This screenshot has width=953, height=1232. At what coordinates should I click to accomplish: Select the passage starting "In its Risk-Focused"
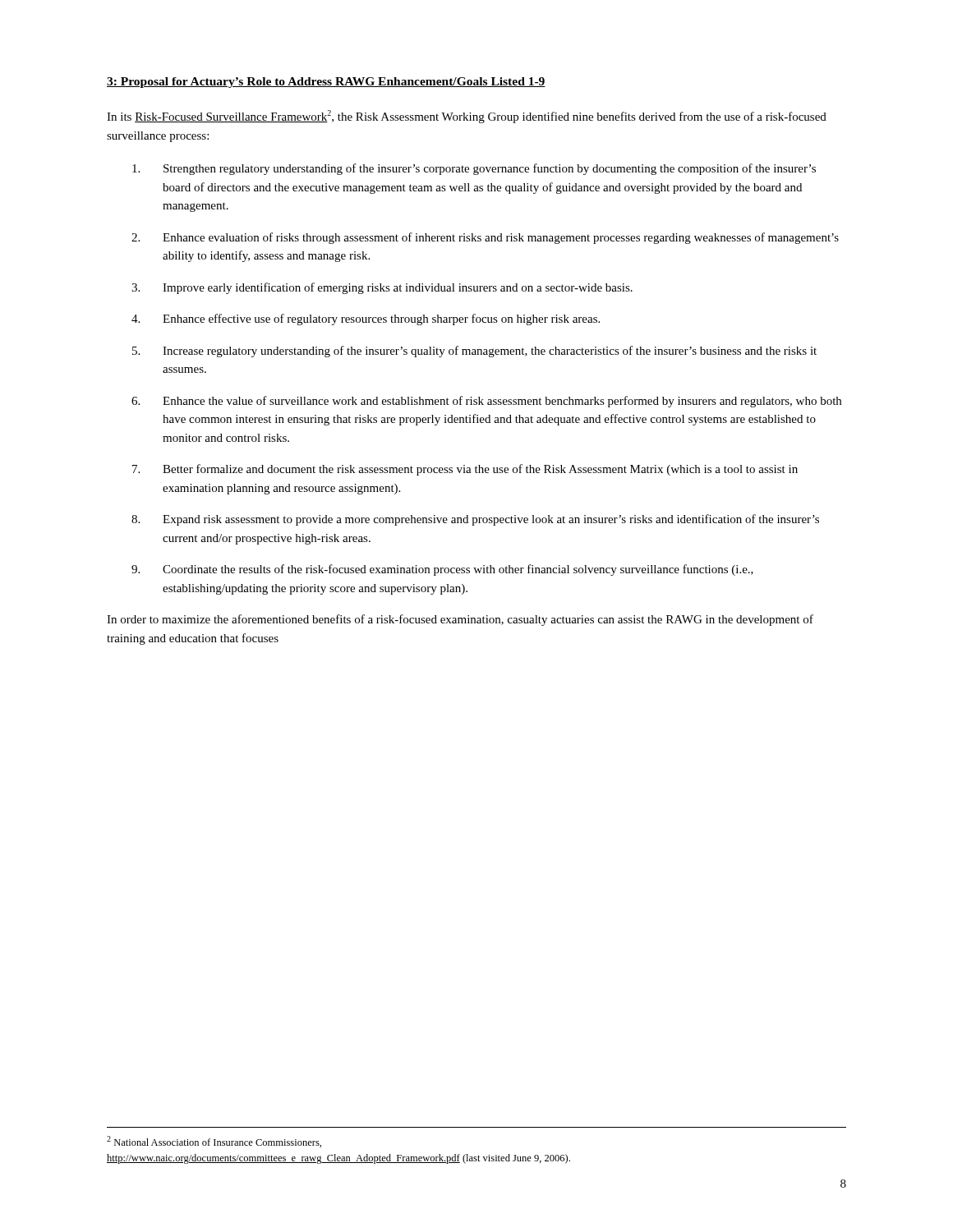click(467, 125)
